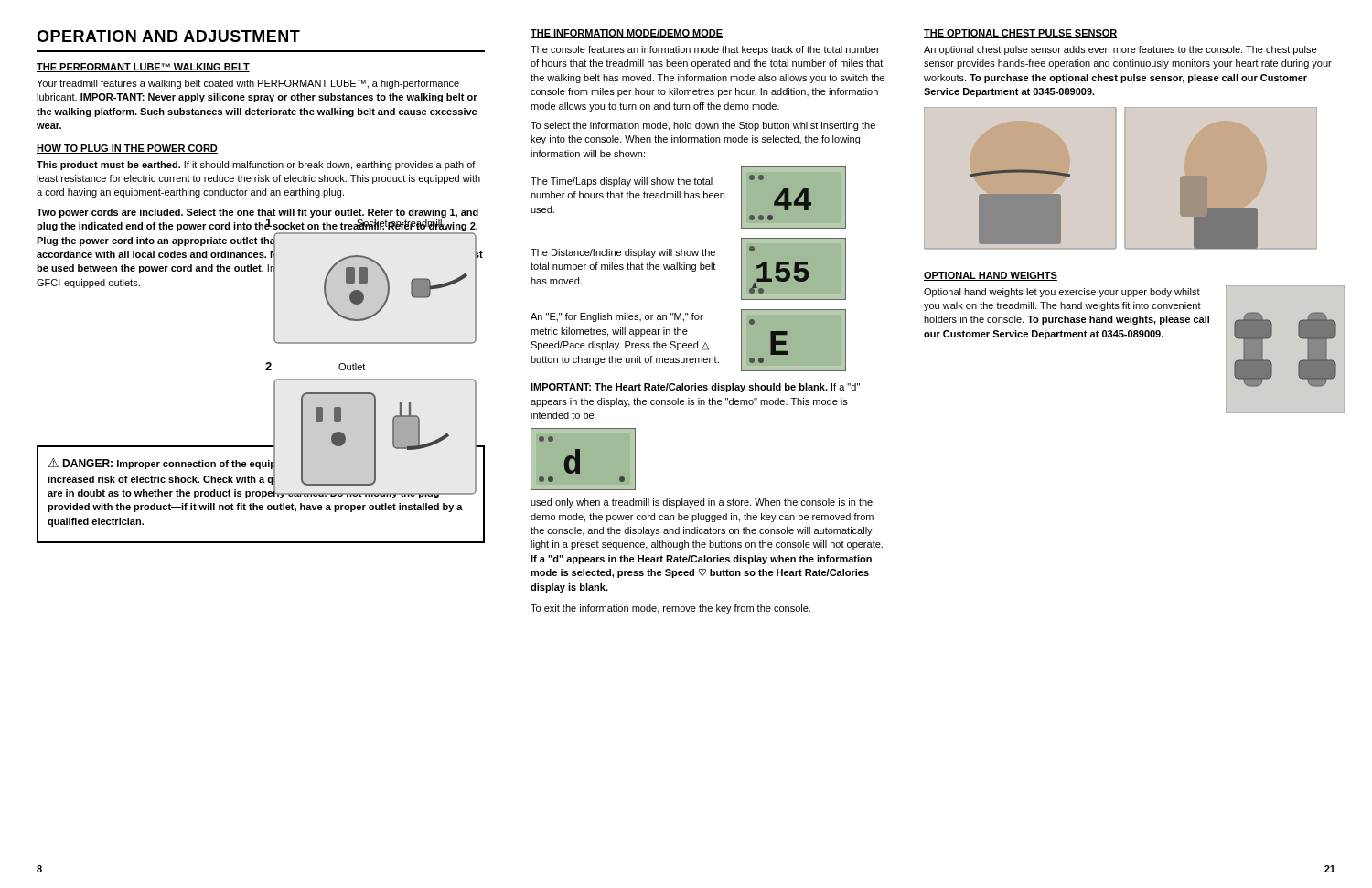Find the text block that reads "Optional hand weights let"

(x=1068, y=313)
